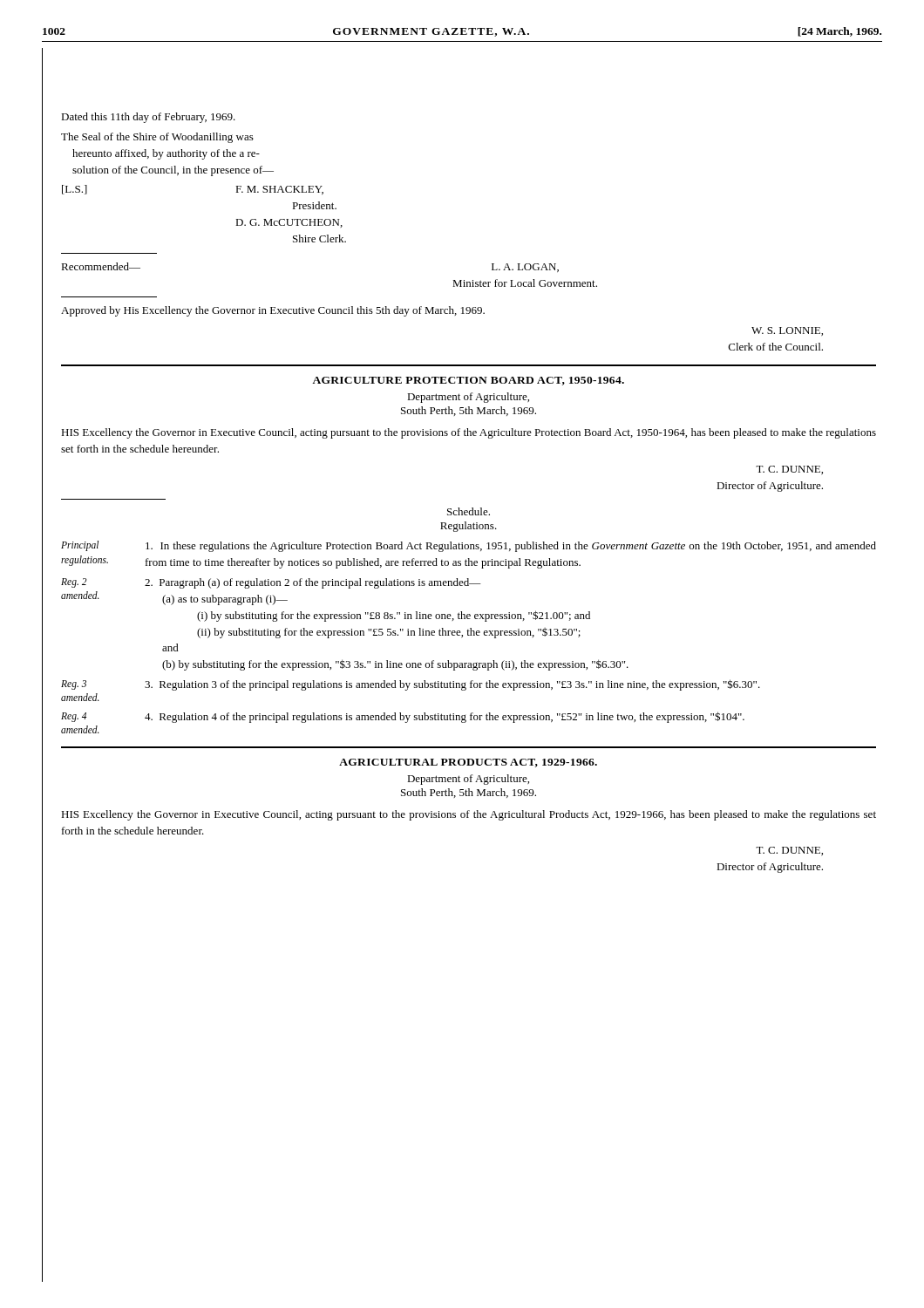Navigate to the region starting "AGRICULTURAL PRODUCTS ACT, 1929-1966."
Screen dimensions: 1308x924
(x=469, y=761)
